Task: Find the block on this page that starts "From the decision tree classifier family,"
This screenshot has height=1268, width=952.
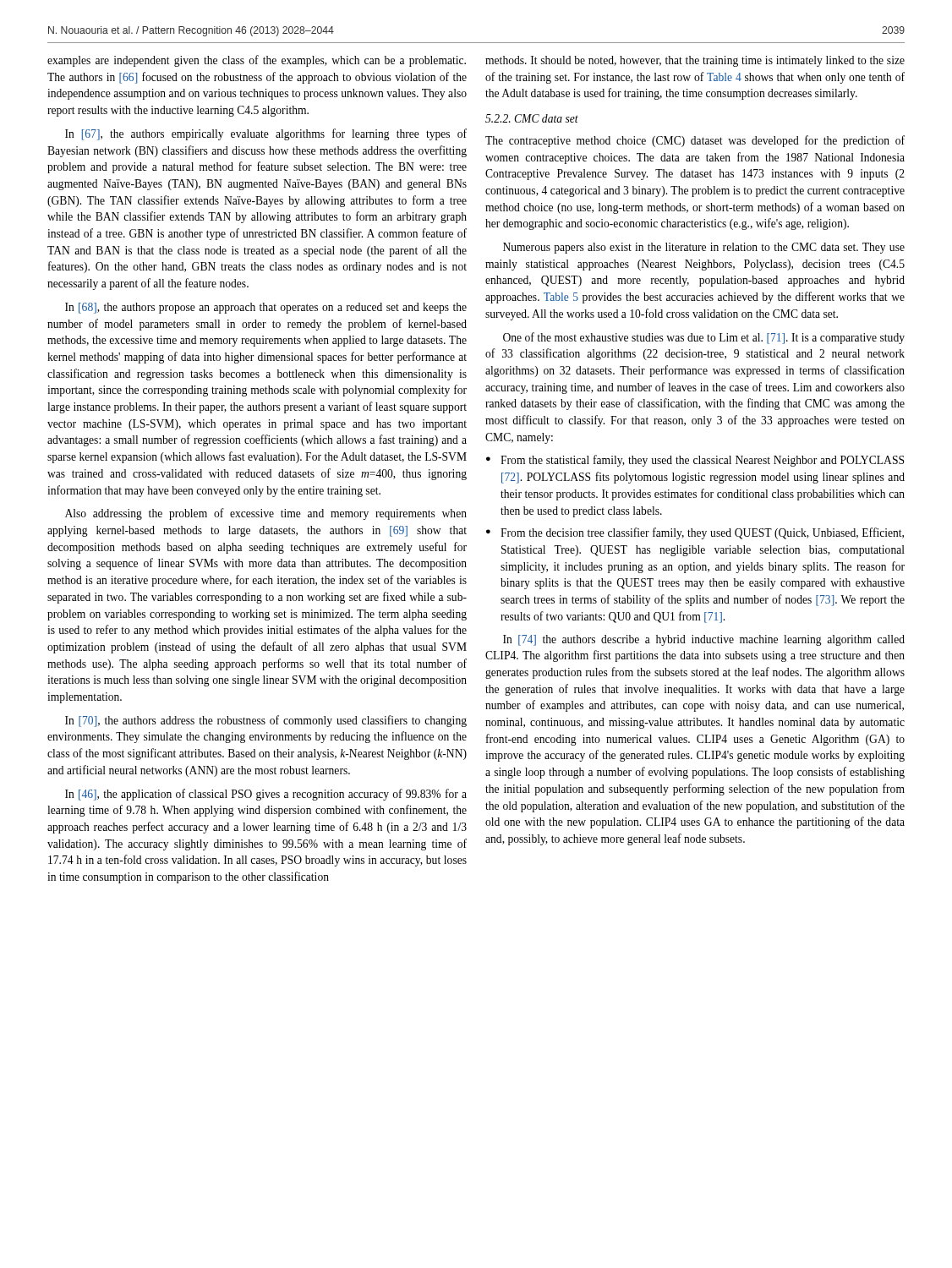Action: (x=703, y=575)
